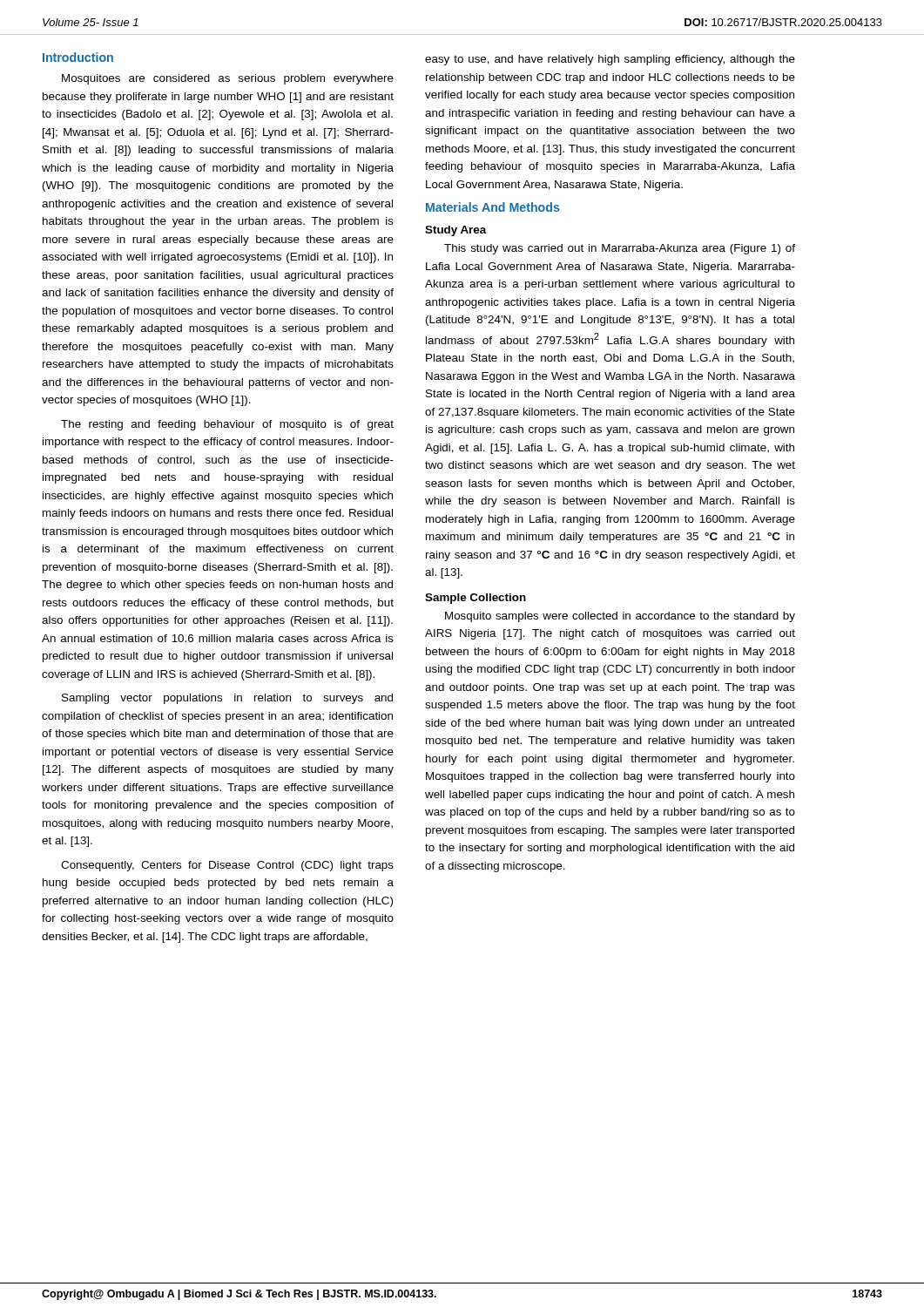Screen dimensions: 1307x924
Task: Navigate to the block starting "easy to use, and have relatively"
Action: coord(610,122)
